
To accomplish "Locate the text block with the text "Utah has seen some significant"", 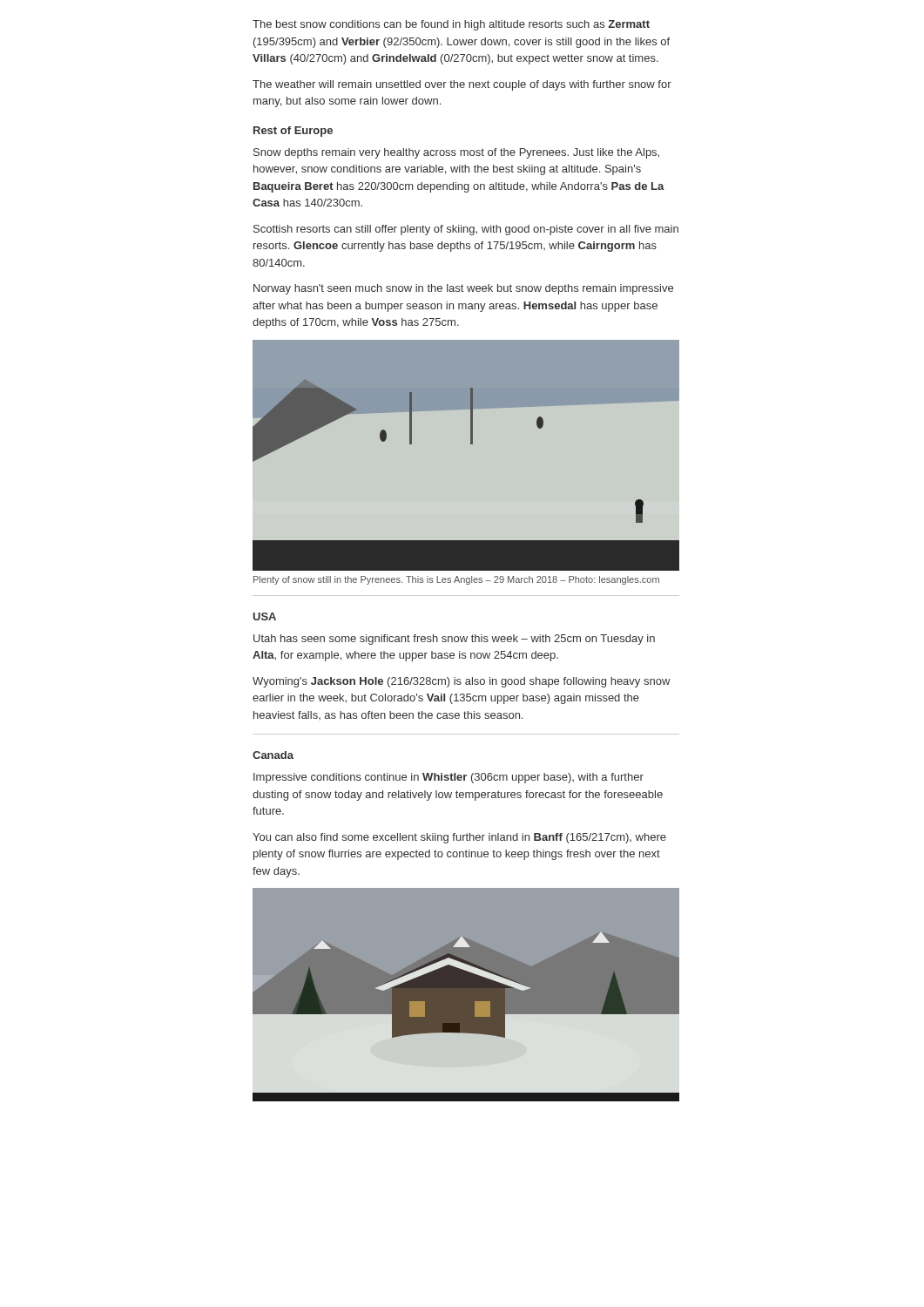I will tap(454, 646).
